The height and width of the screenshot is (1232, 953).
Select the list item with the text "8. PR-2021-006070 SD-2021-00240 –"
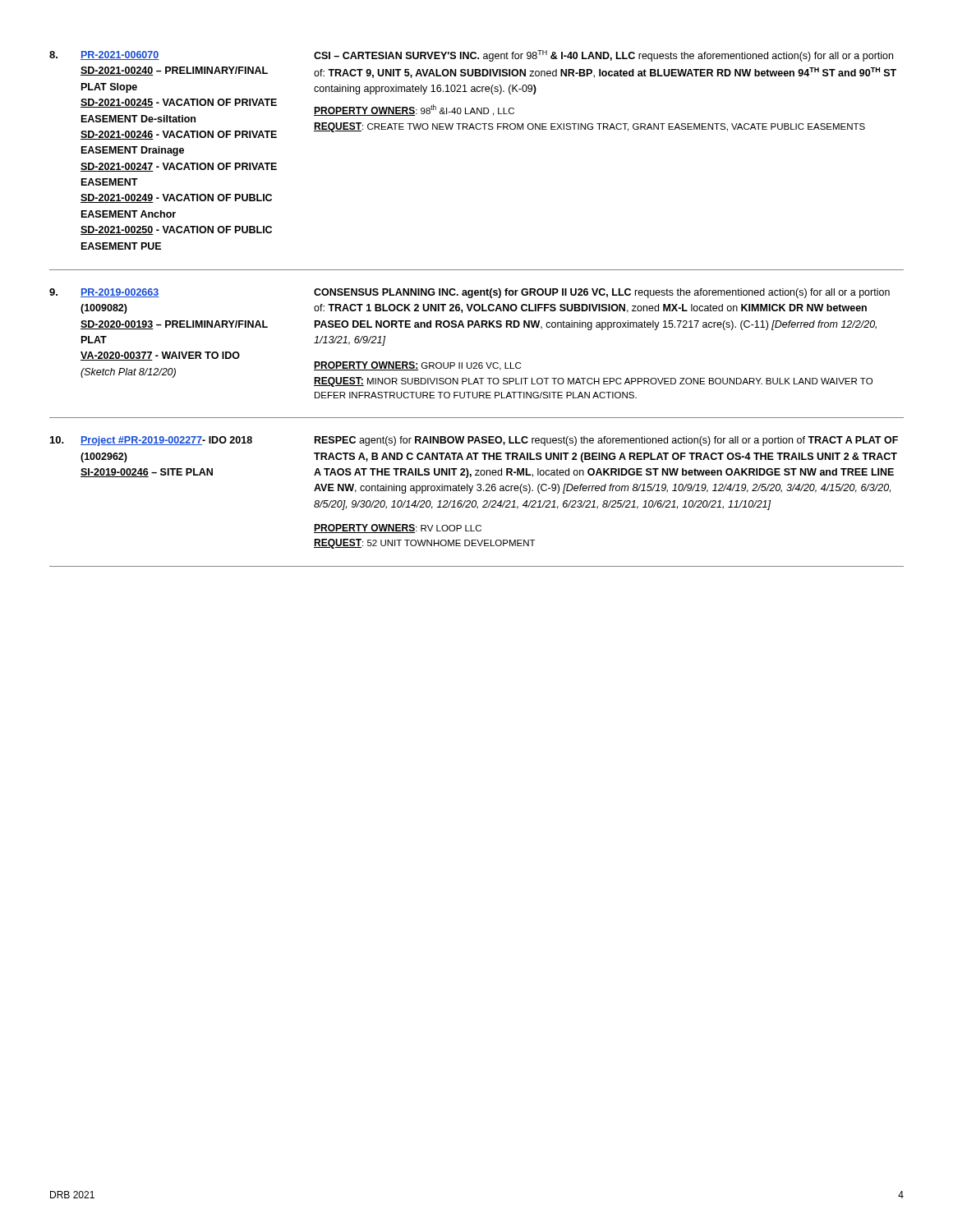pos(471,56)
